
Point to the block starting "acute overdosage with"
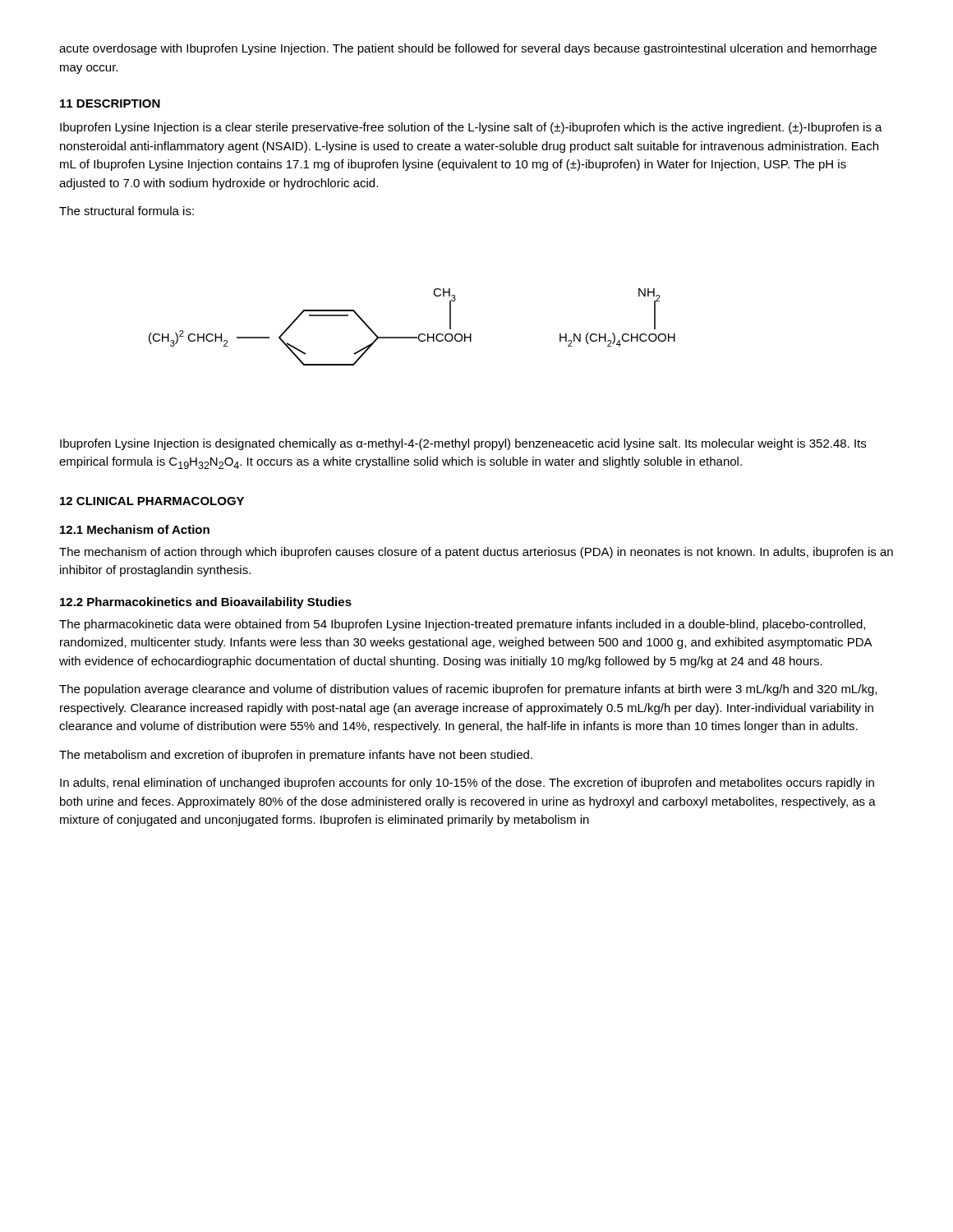476,58
